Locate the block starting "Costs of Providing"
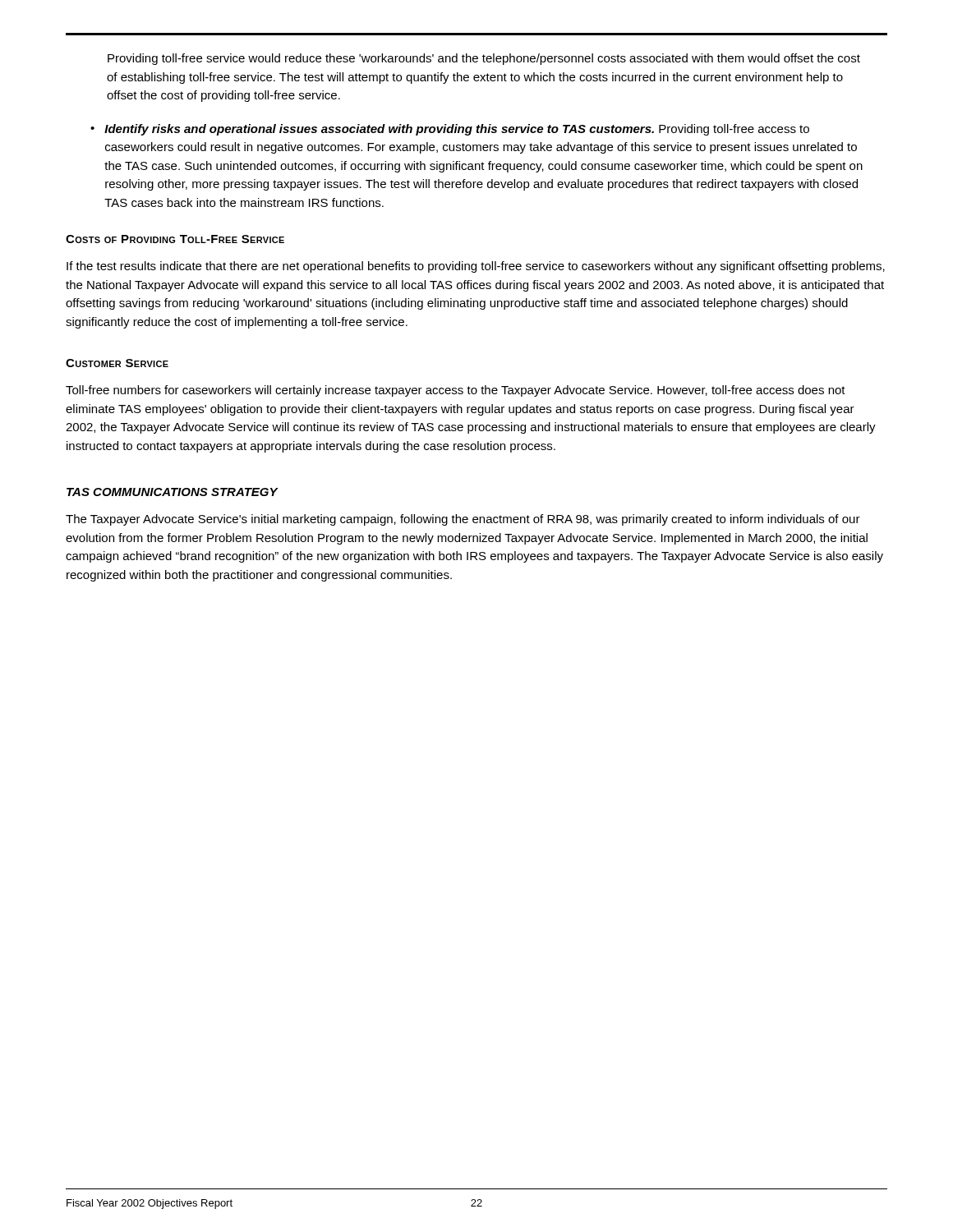953x1232 pixels. [x=175, y=239]
